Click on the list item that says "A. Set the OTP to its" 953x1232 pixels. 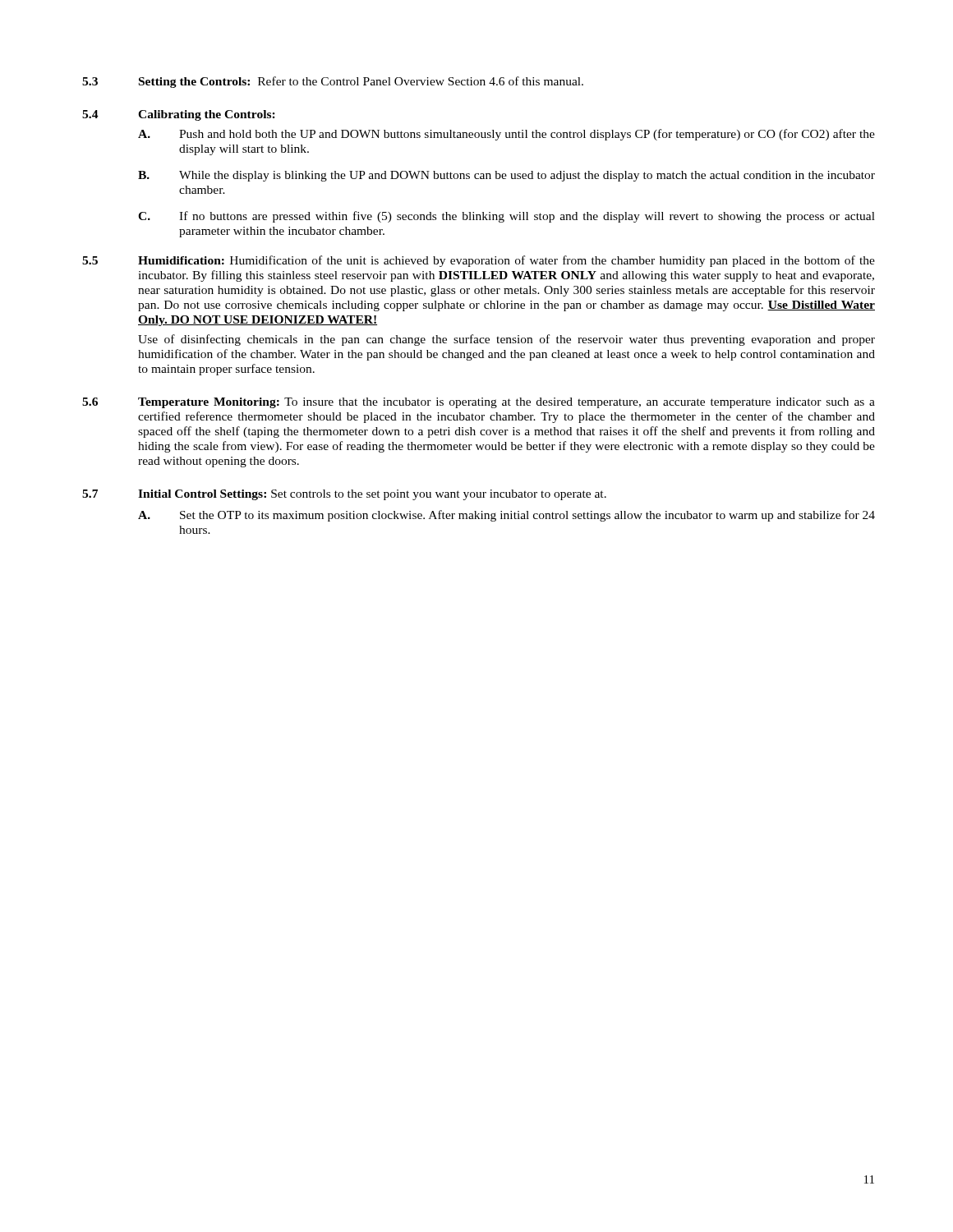coord(506,522)
